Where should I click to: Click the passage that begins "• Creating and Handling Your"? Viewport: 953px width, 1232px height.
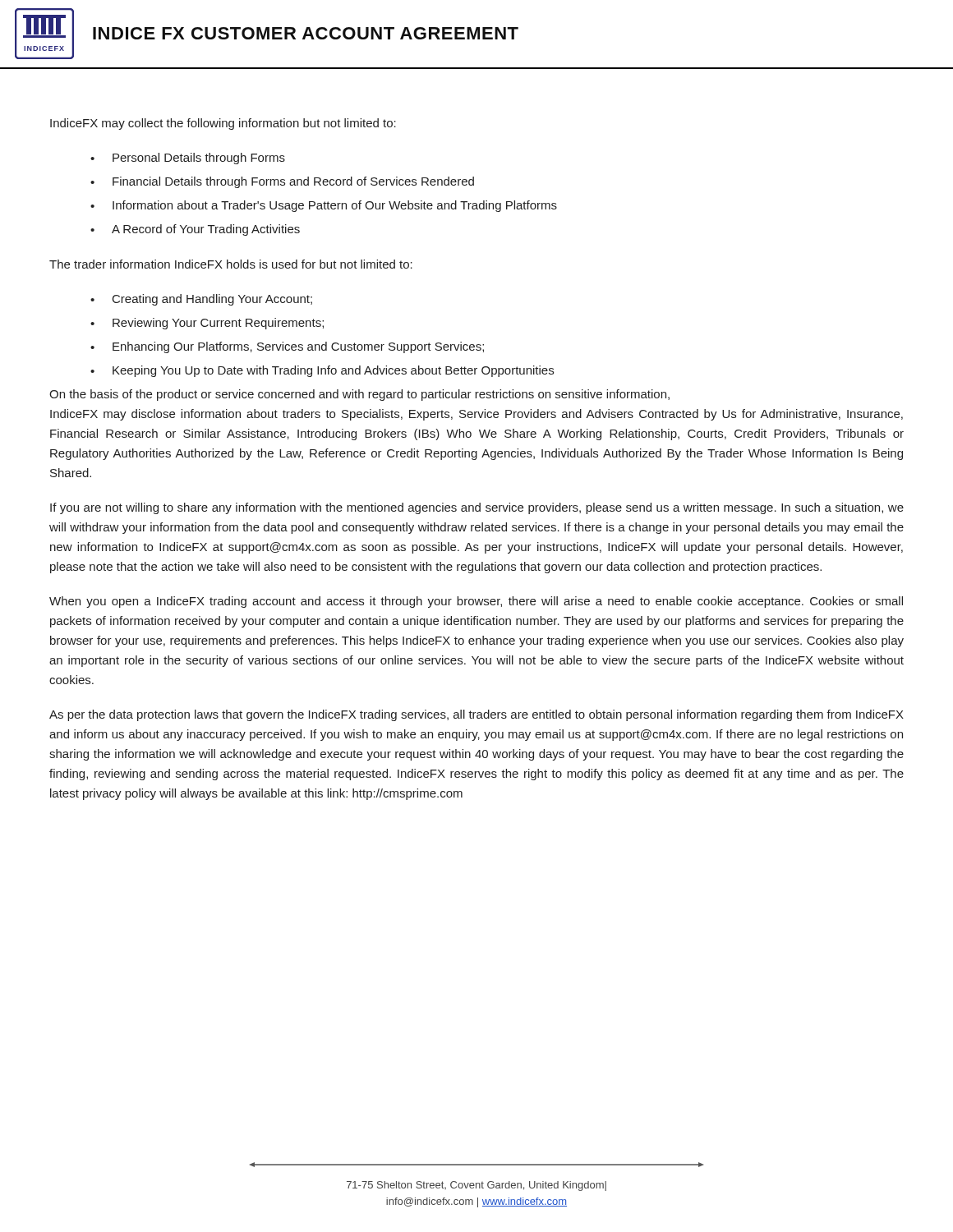202,299
